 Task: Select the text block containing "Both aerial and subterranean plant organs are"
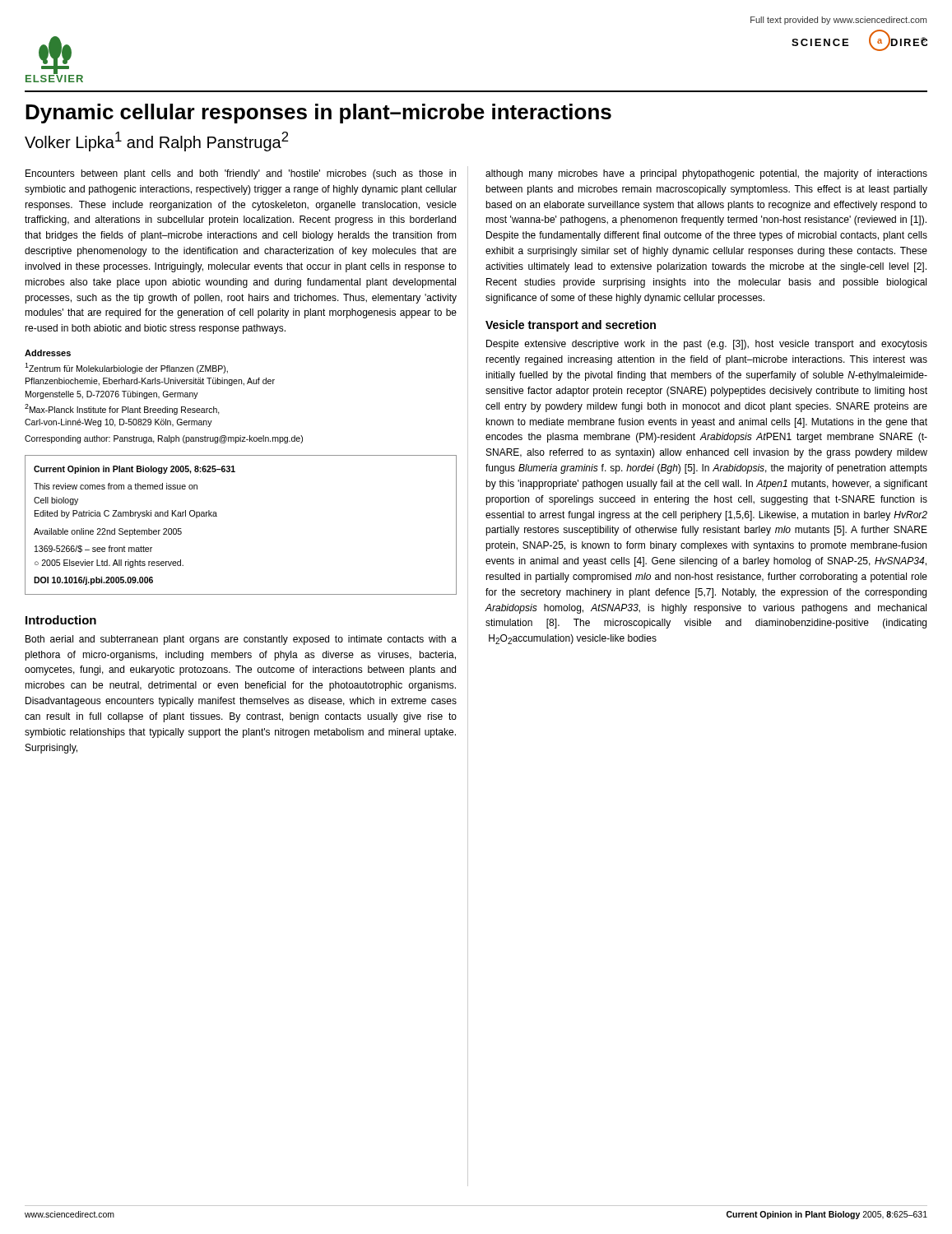coord(241,693)
